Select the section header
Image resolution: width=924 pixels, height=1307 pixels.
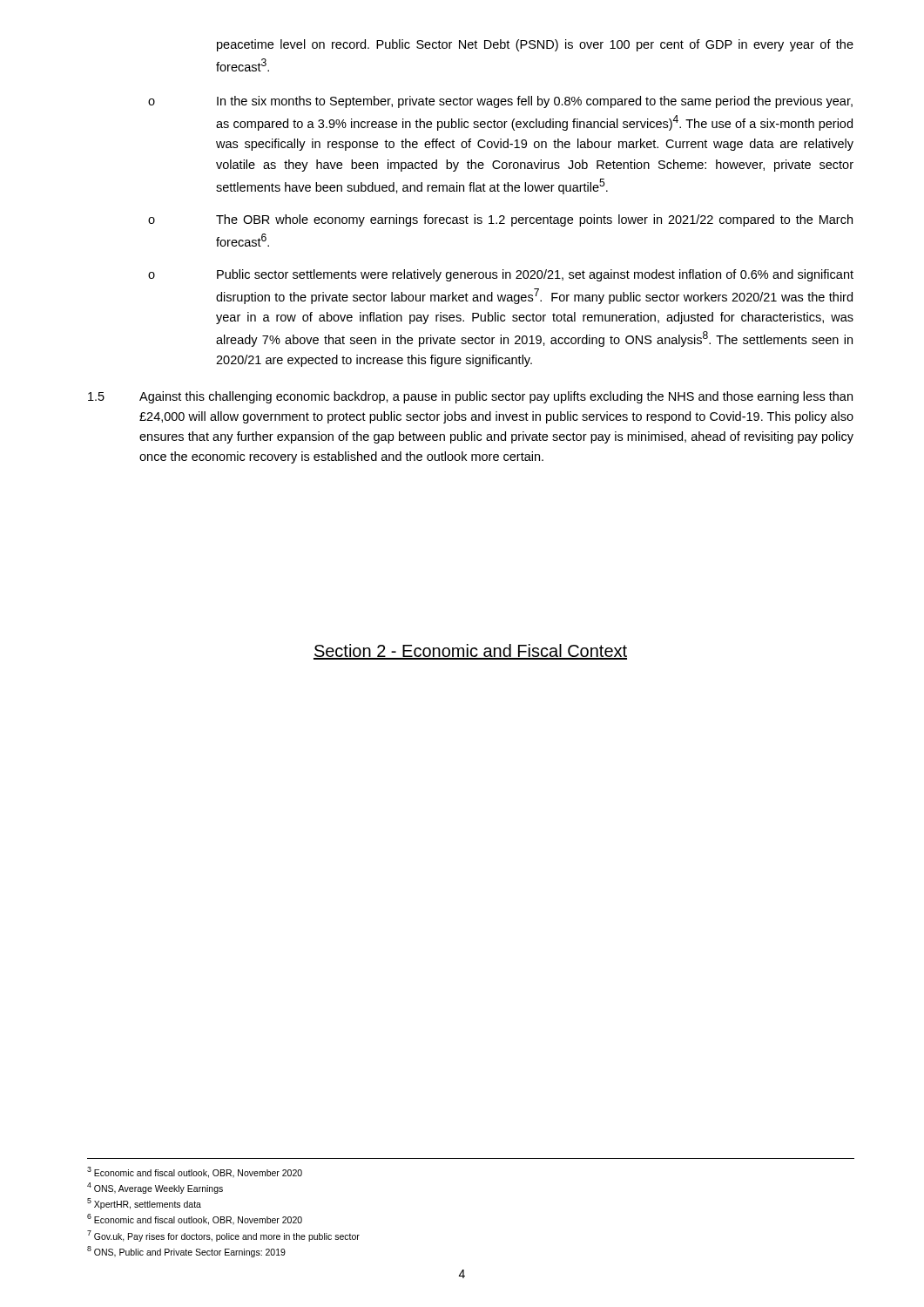(x=470, y=651)
